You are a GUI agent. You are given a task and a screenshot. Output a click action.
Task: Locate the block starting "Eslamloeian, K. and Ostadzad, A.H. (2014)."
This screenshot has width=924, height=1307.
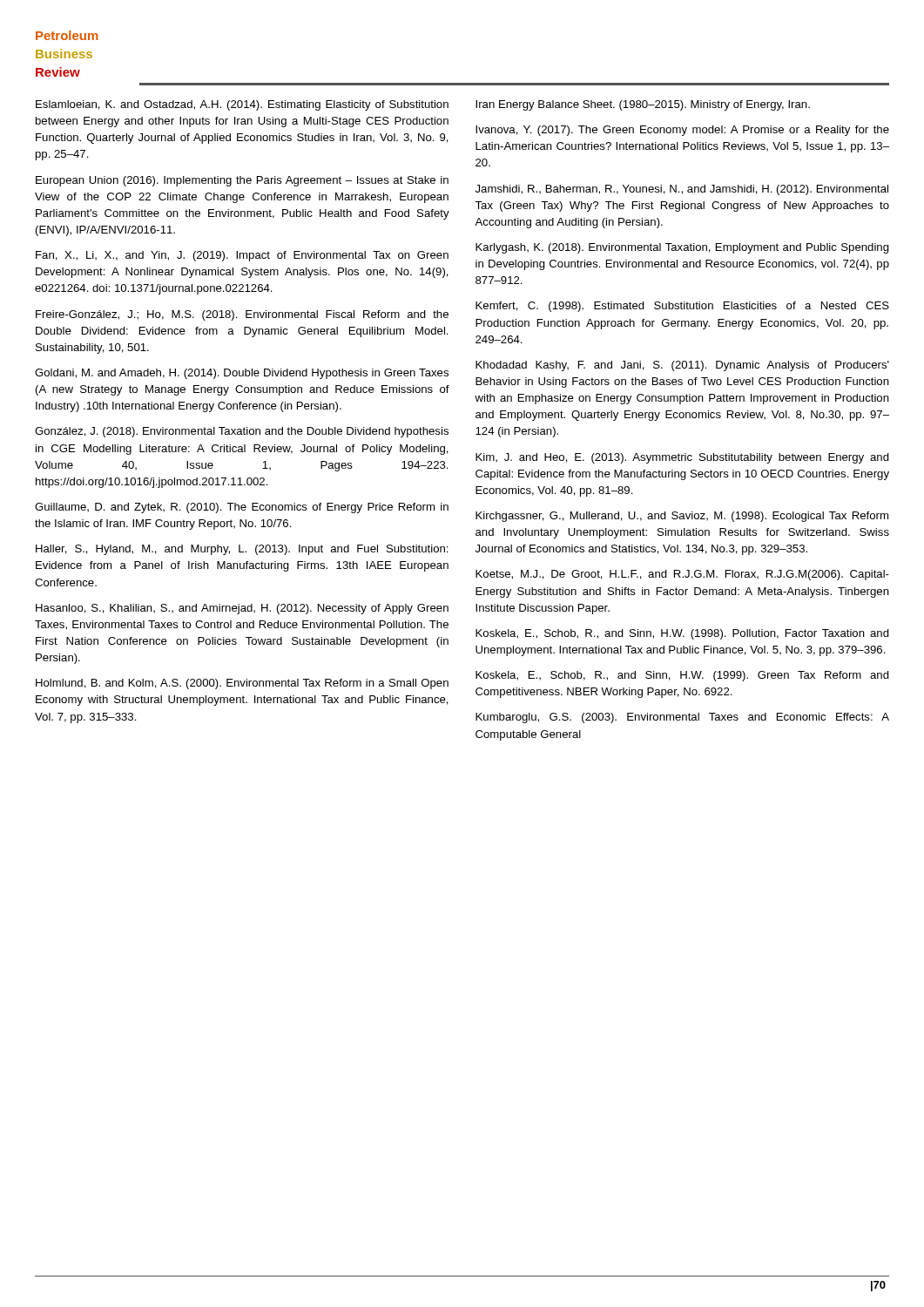pyautogui.click(x=242, y=129)
